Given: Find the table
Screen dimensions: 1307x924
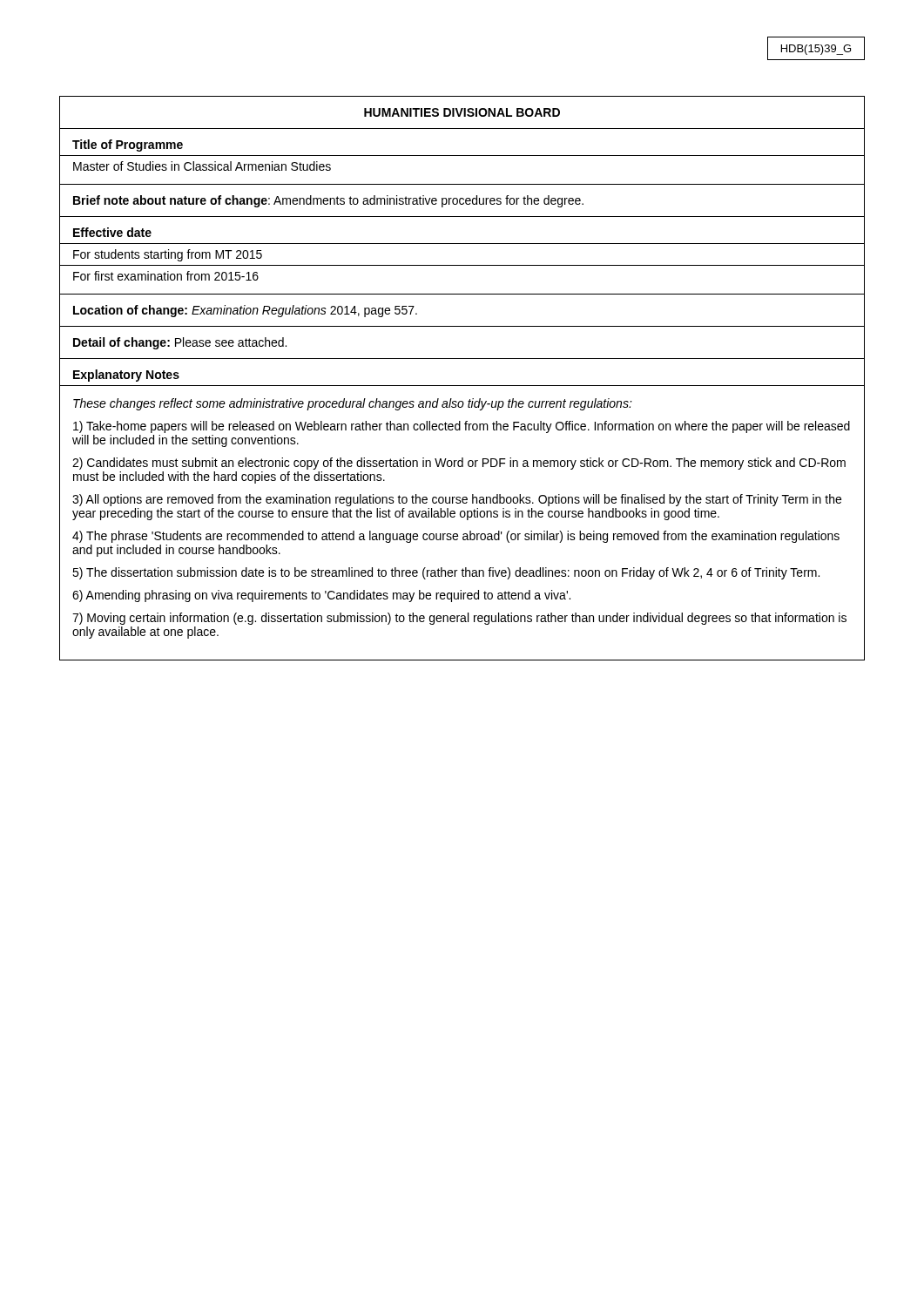Looking at the screenshot, I should pos(462,378).
